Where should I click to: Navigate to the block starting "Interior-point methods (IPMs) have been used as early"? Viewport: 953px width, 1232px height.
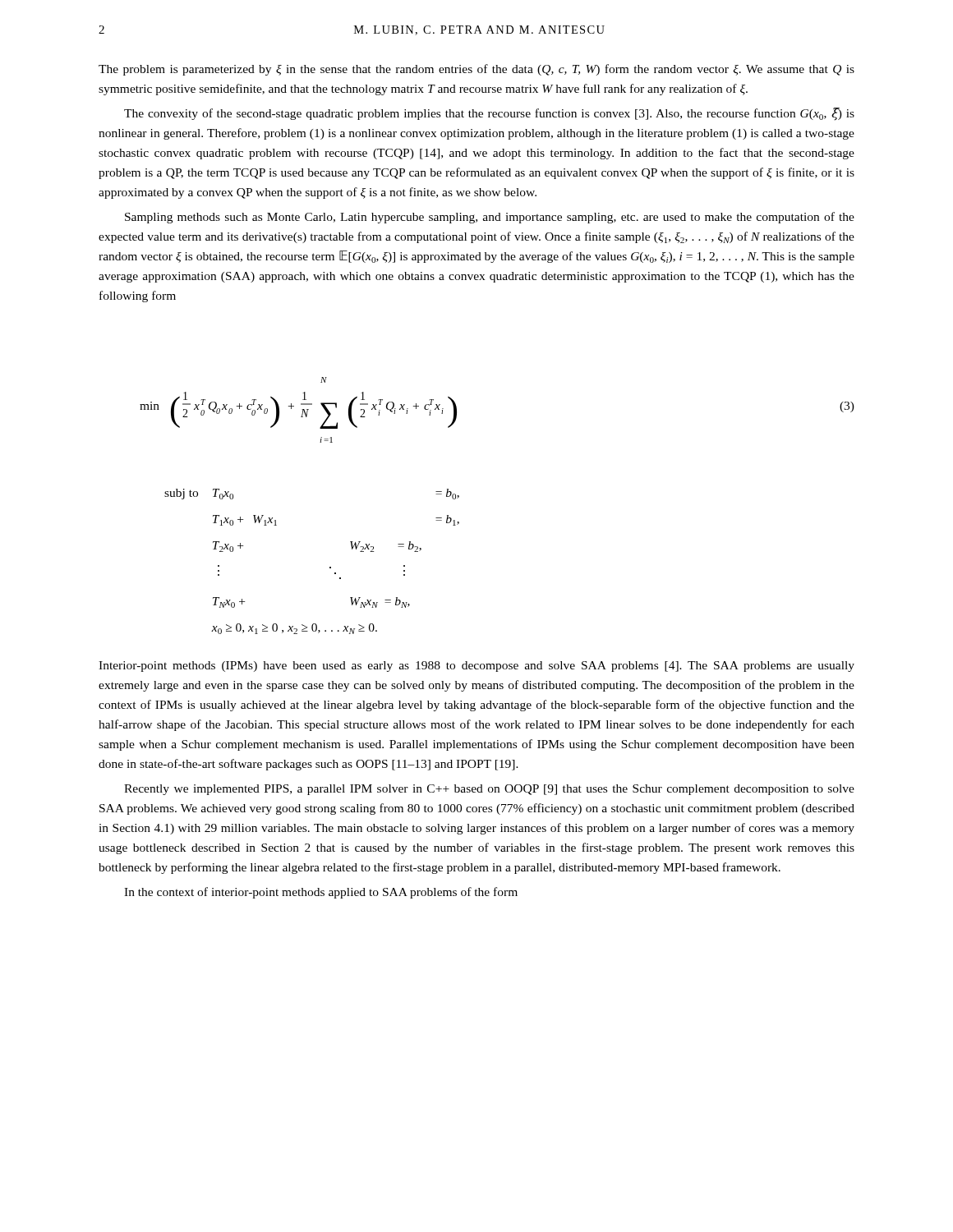[x=476, y=714]
